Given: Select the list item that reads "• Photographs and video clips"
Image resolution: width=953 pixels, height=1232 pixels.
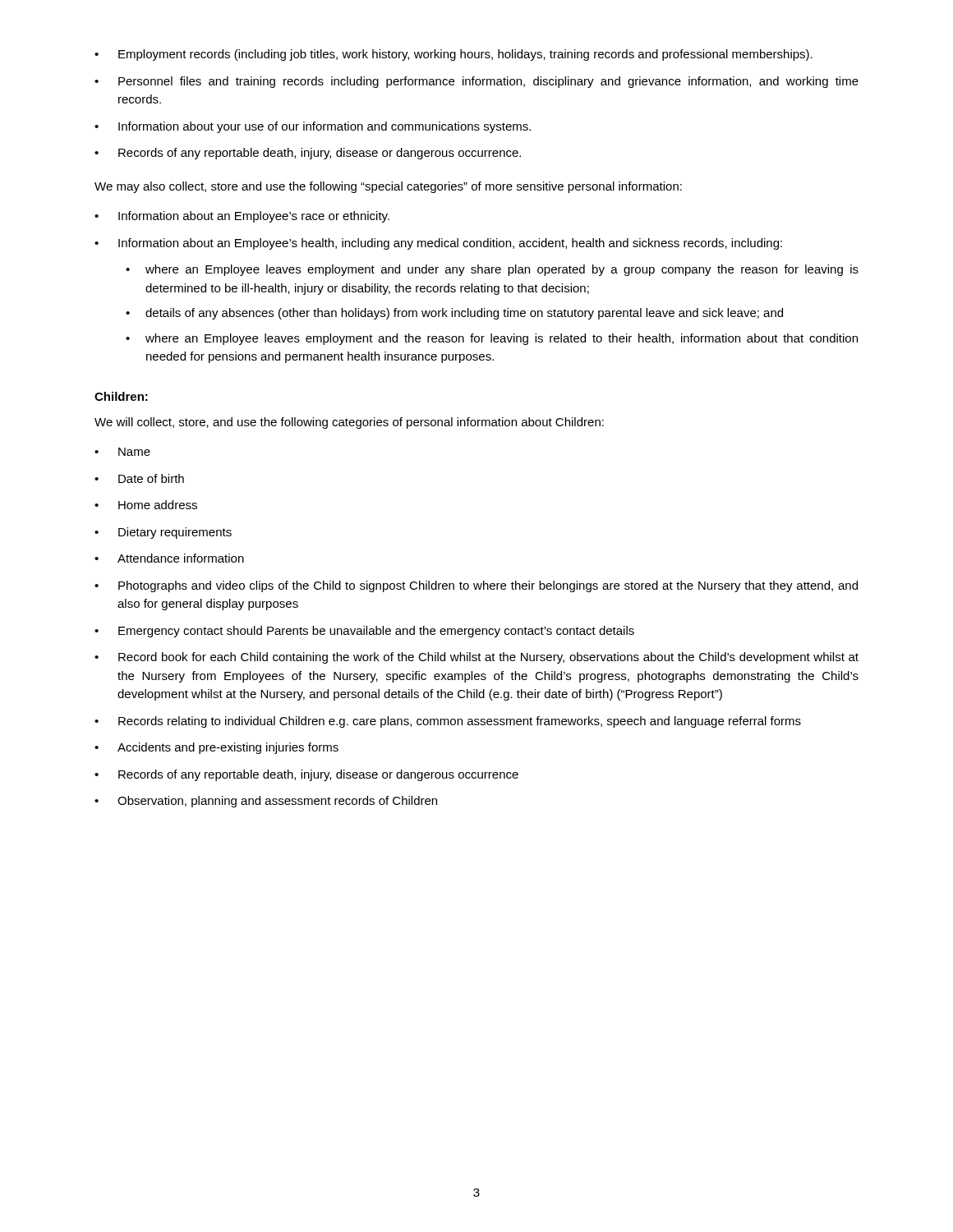Looking at the screenshot, I should pyautogui.click(x=476, y=595).
